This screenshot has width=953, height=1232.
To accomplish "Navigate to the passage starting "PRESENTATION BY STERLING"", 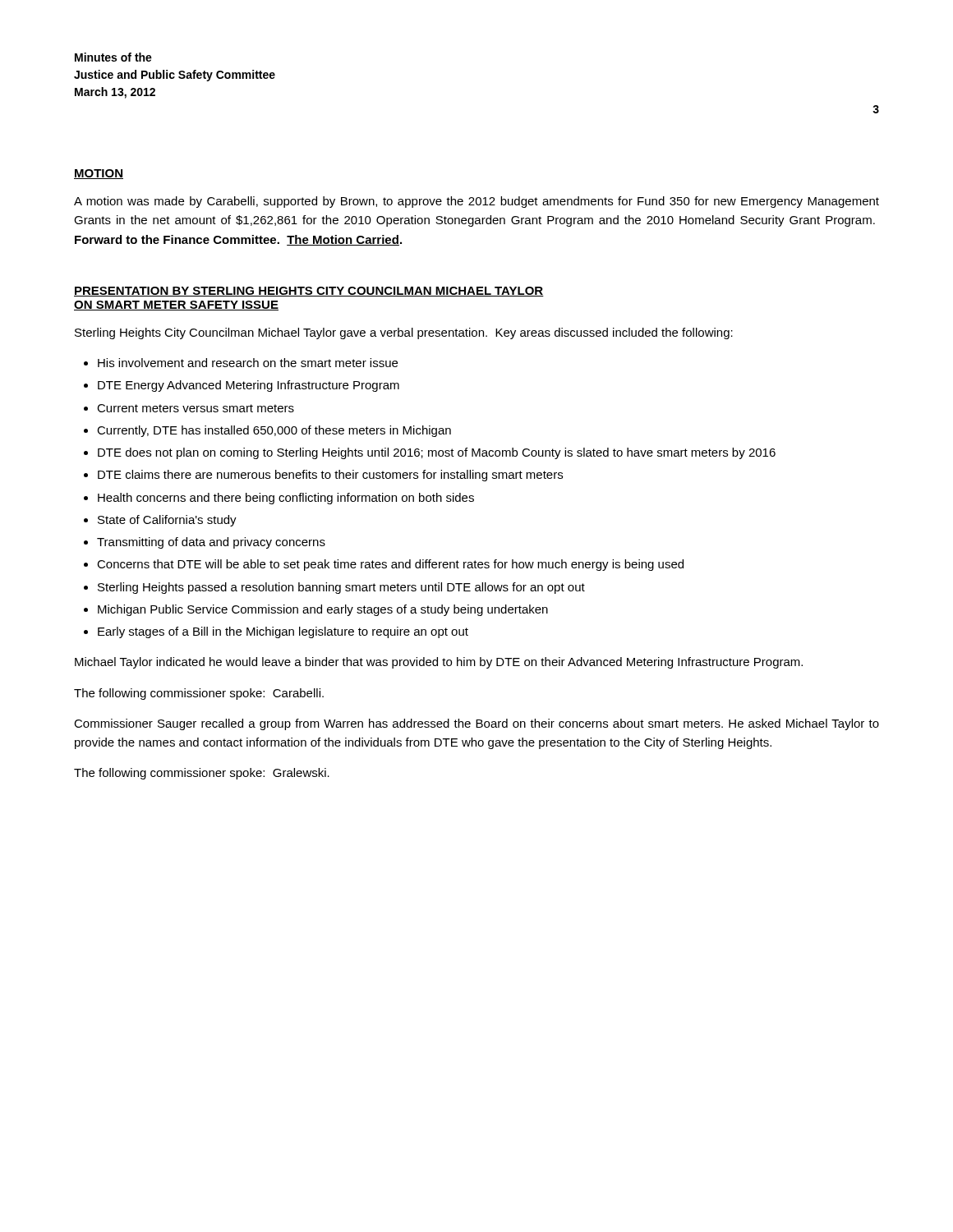I will point(309,297).
